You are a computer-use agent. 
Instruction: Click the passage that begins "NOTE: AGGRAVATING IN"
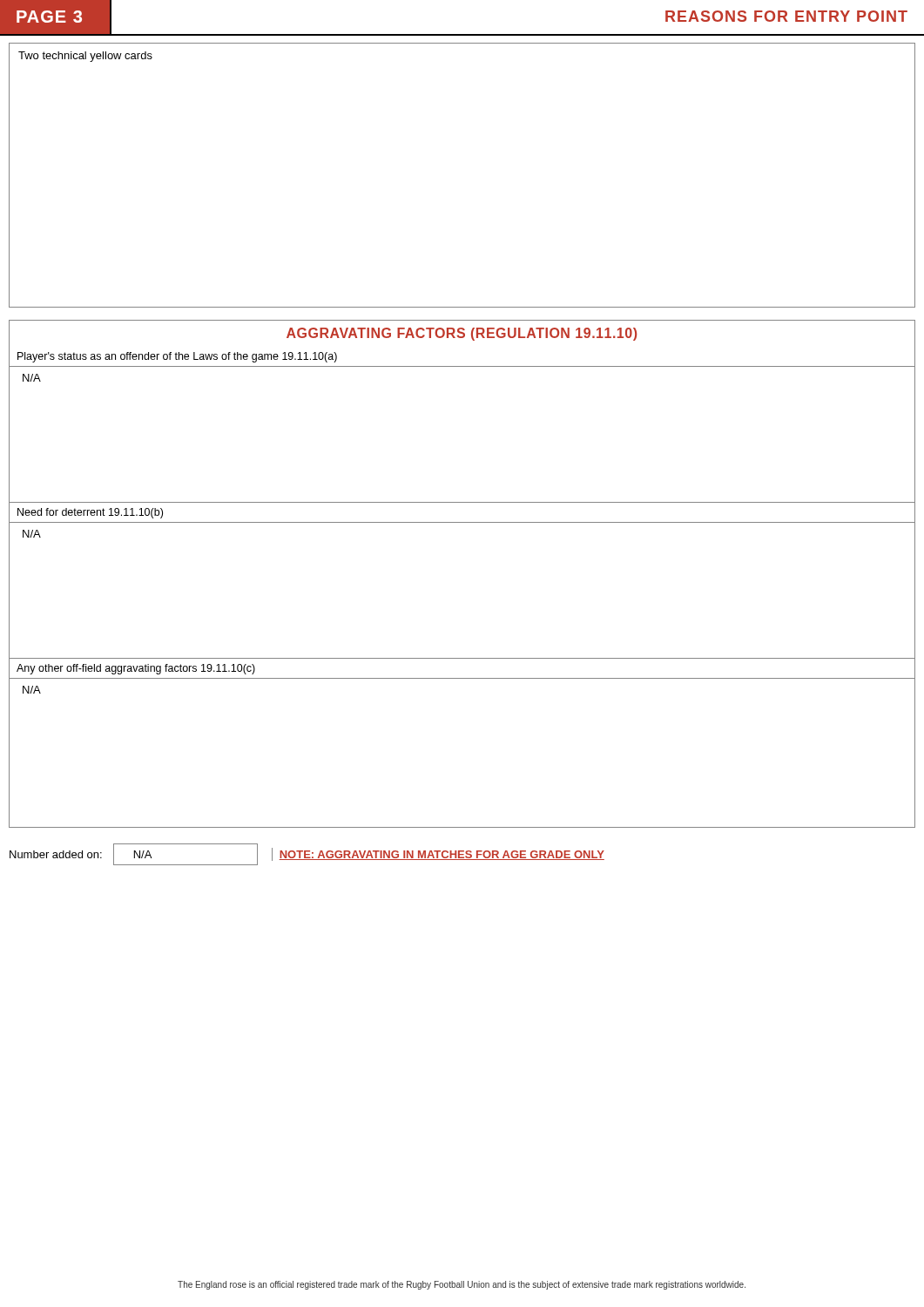pyautogui.click(x=442, y=854)
